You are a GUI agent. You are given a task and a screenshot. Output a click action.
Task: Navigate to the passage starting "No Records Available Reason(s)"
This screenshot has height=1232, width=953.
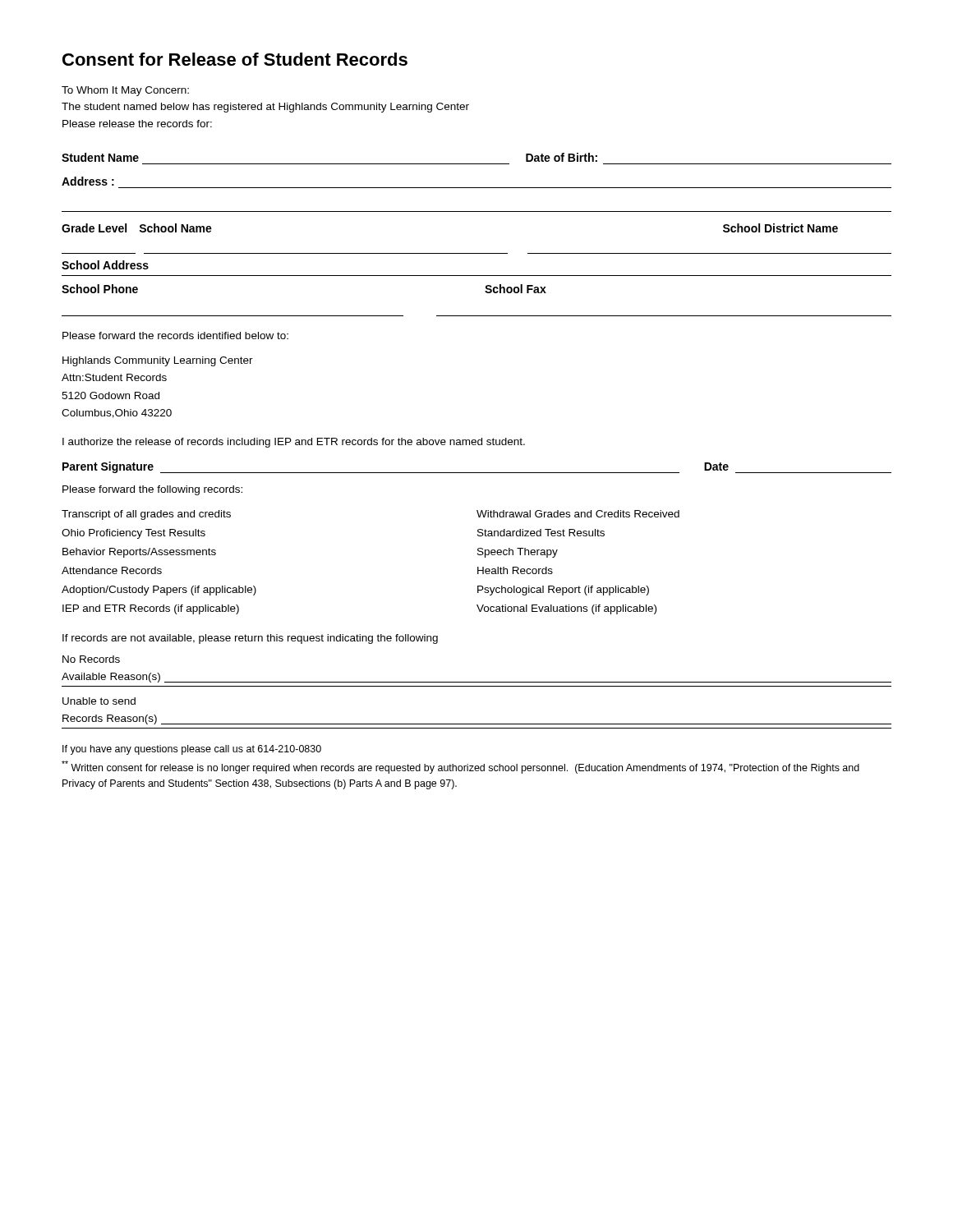point(91,659)
